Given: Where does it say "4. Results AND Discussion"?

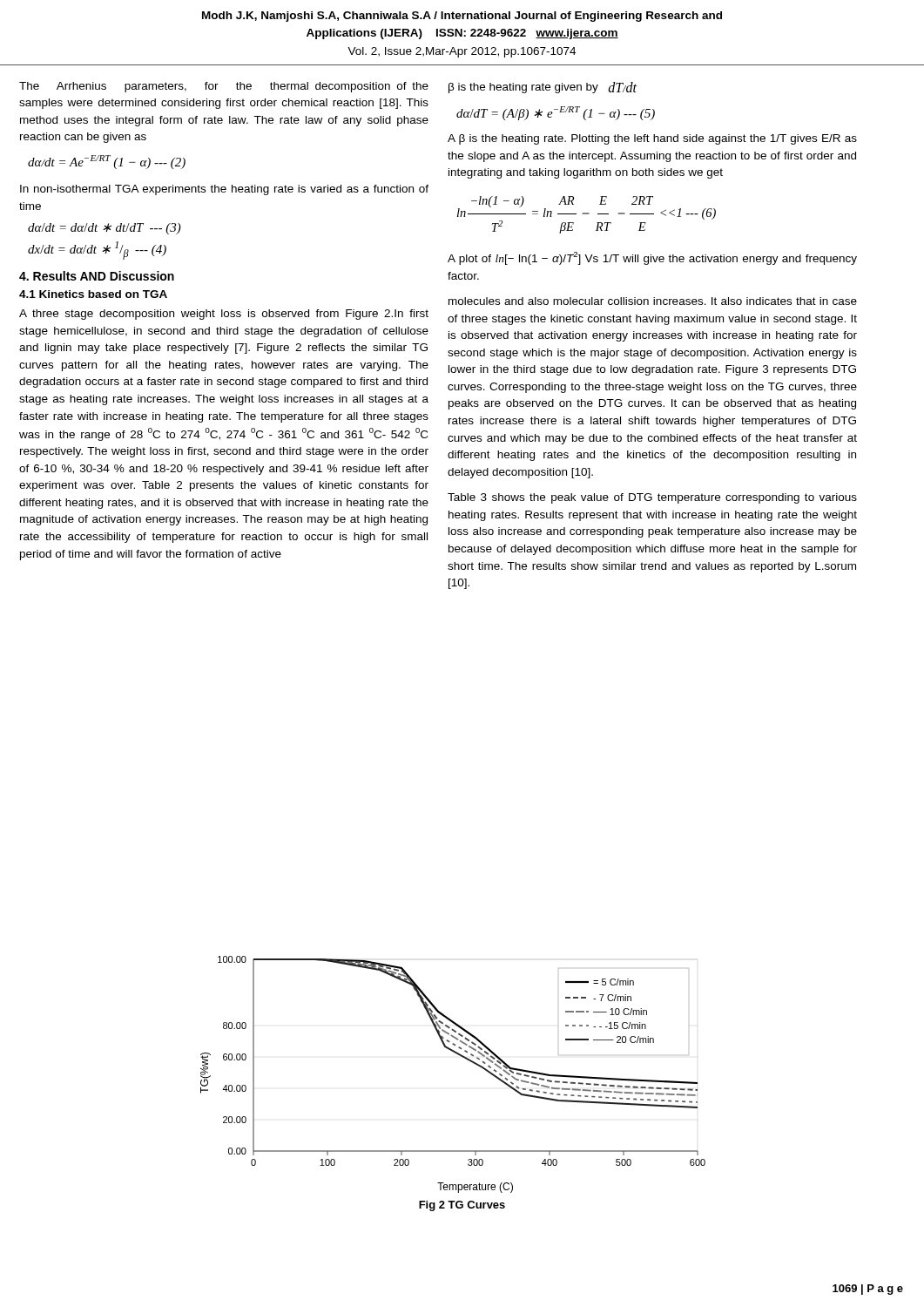Looking at the screenshot, I should 97,276.
